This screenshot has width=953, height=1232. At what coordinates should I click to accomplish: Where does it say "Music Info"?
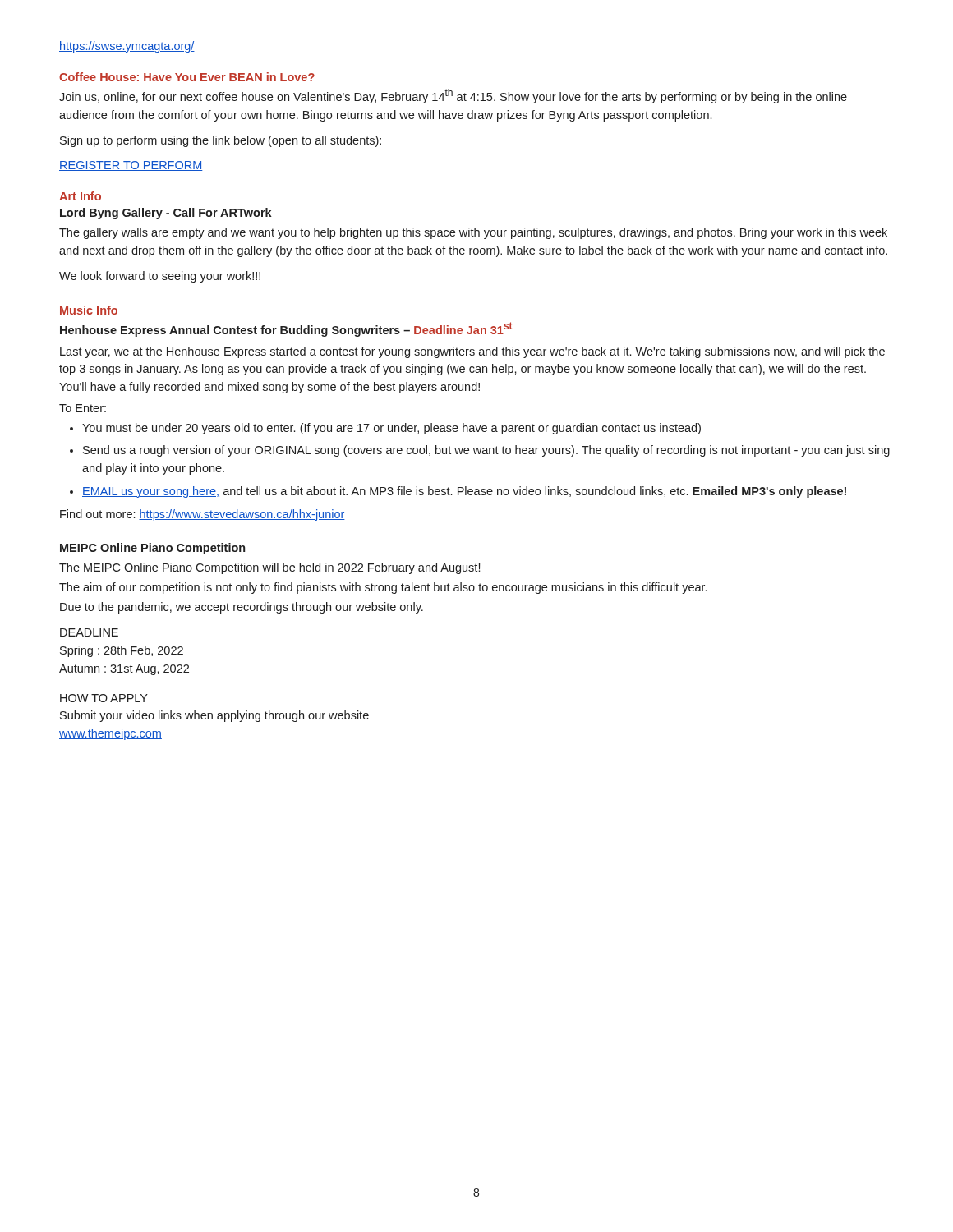[x=89, y=311]
